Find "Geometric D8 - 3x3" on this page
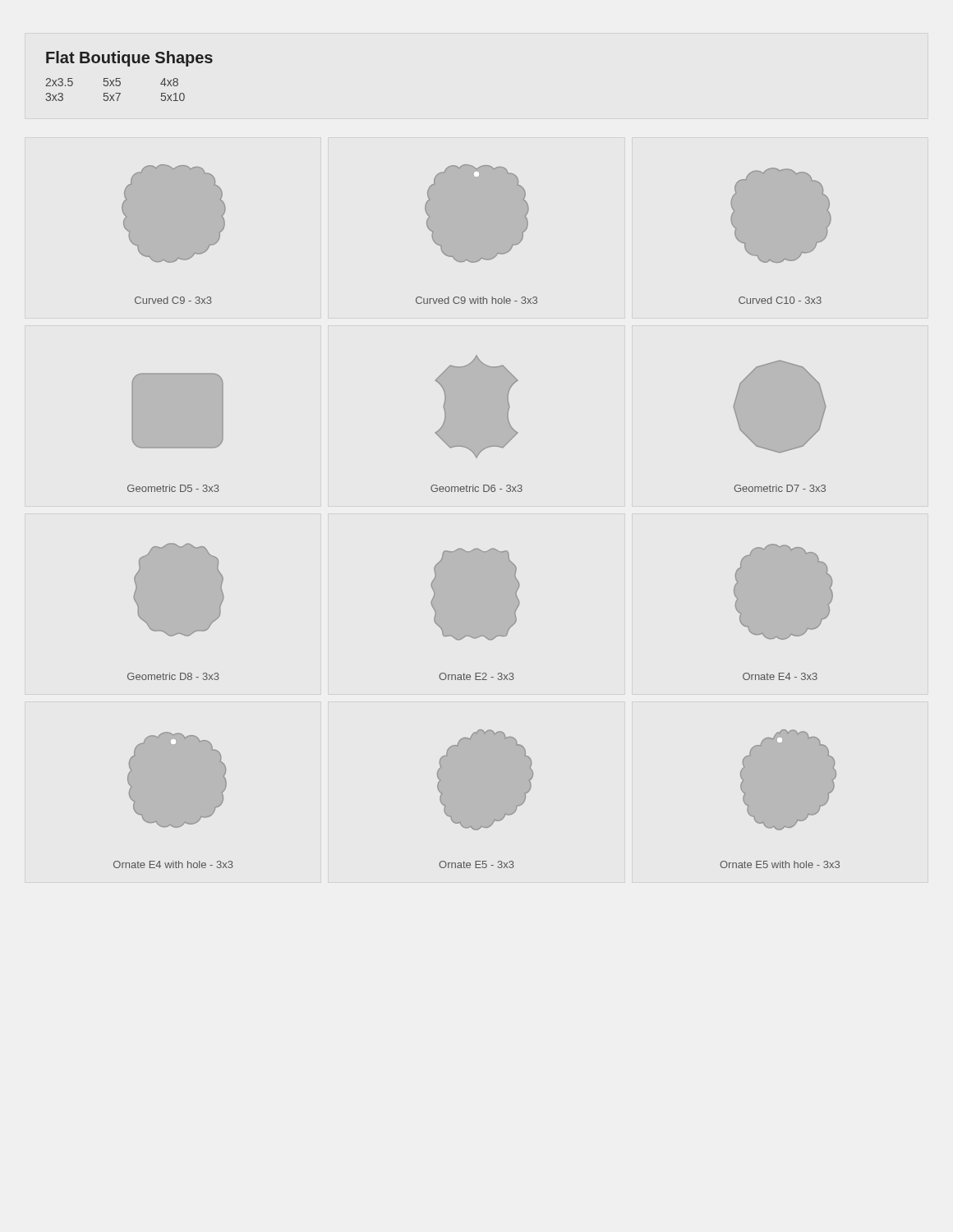 tap(173, 676)
